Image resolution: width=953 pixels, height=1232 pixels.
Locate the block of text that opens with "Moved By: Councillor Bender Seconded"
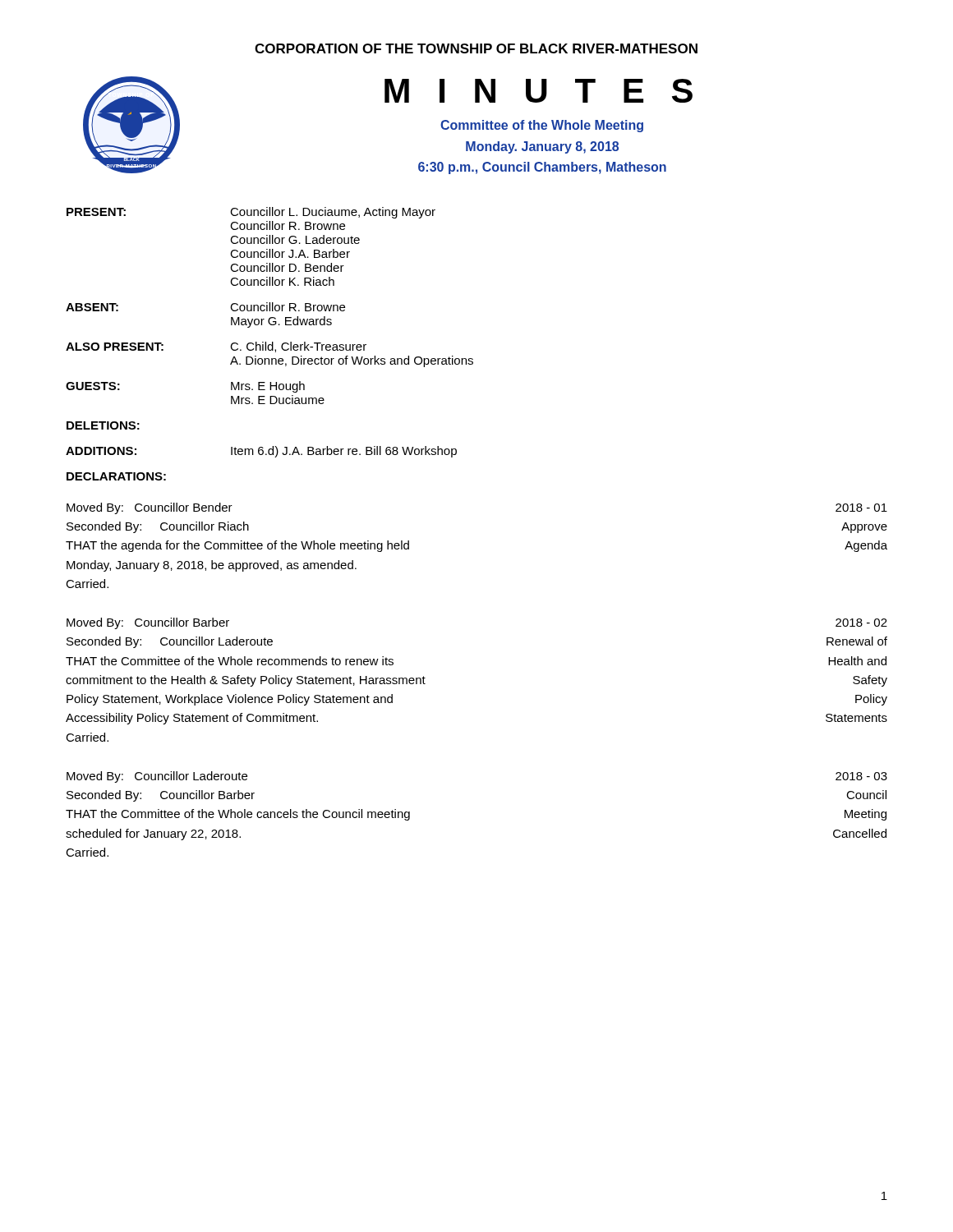(x=145, y=508)
